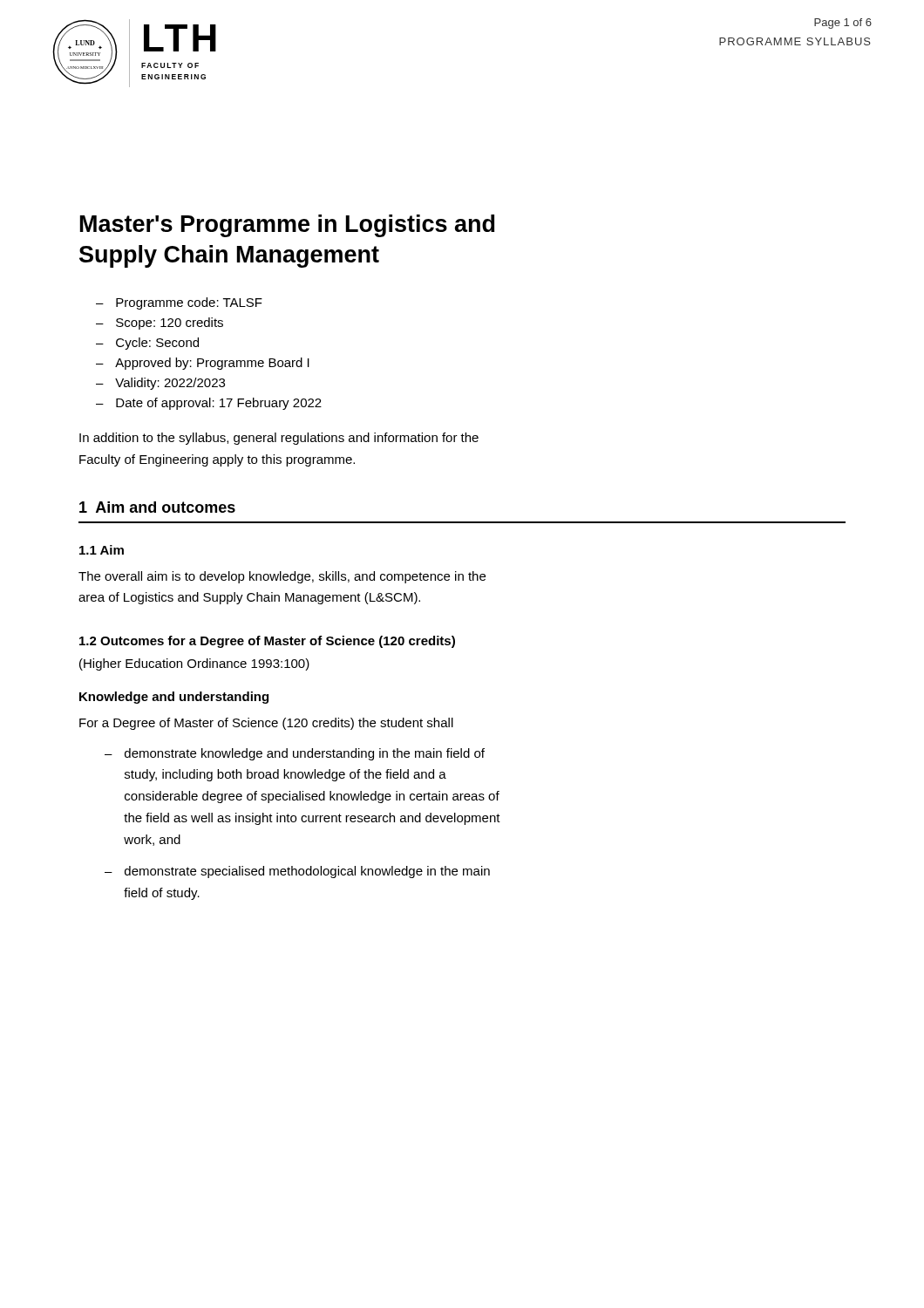
Task: Locate the block of text that opens with "The overall aim is to develop"
Action: [282, 587]
